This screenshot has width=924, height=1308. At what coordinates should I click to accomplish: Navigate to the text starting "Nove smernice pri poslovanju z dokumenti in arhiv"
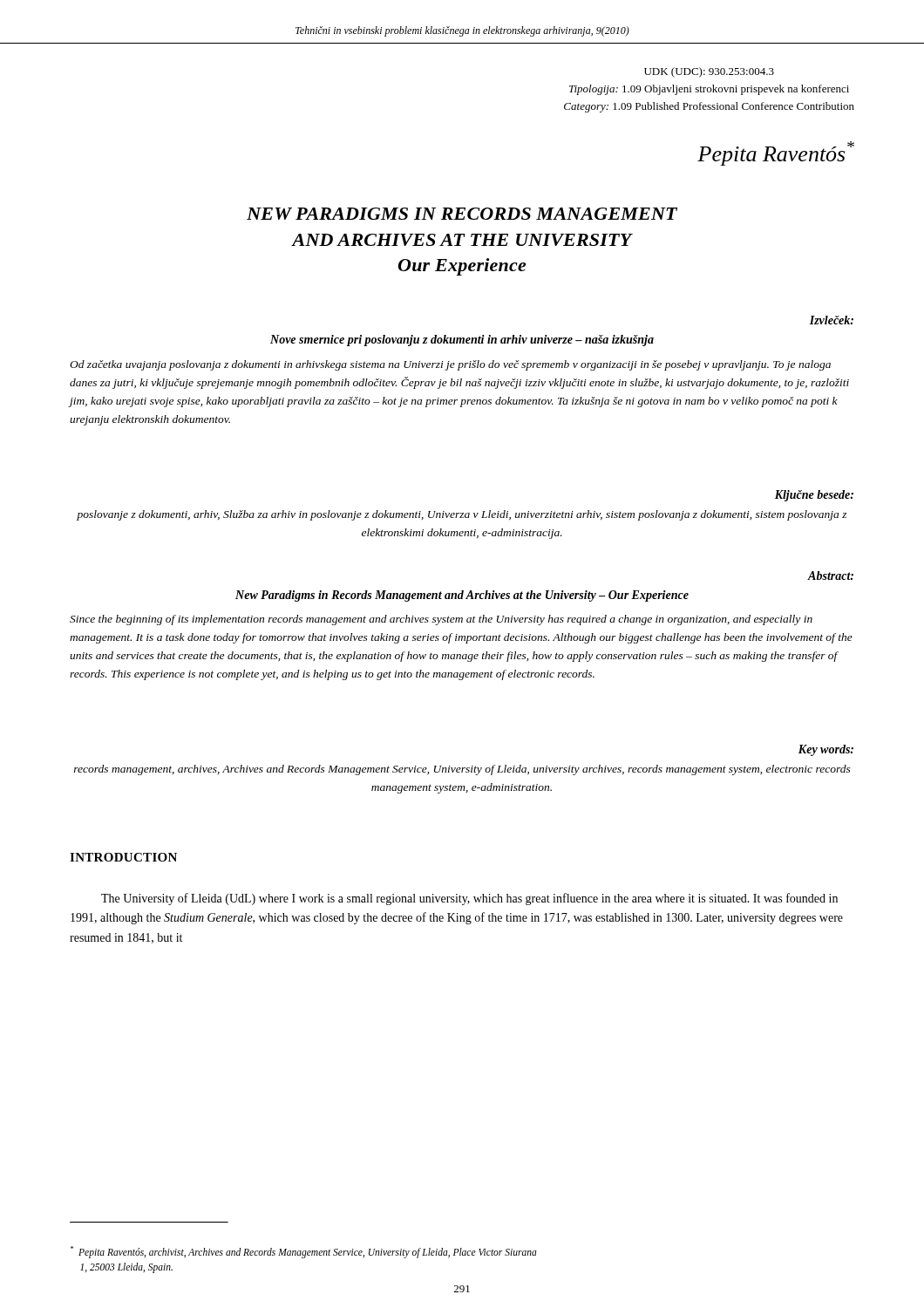[x=462, y=340]
